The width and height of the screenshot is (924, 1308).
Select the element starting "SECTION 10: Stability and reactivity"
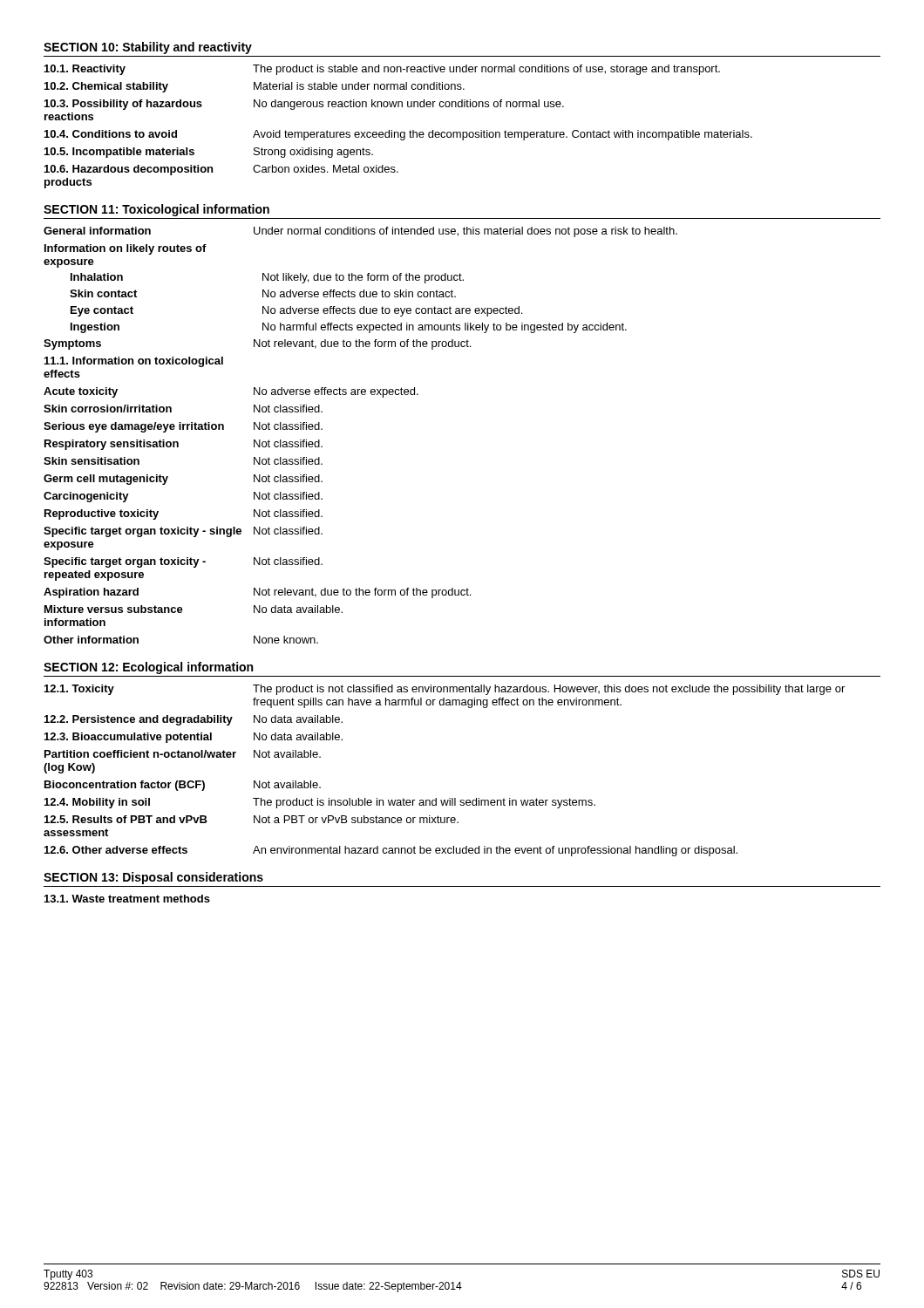[148, 47]
